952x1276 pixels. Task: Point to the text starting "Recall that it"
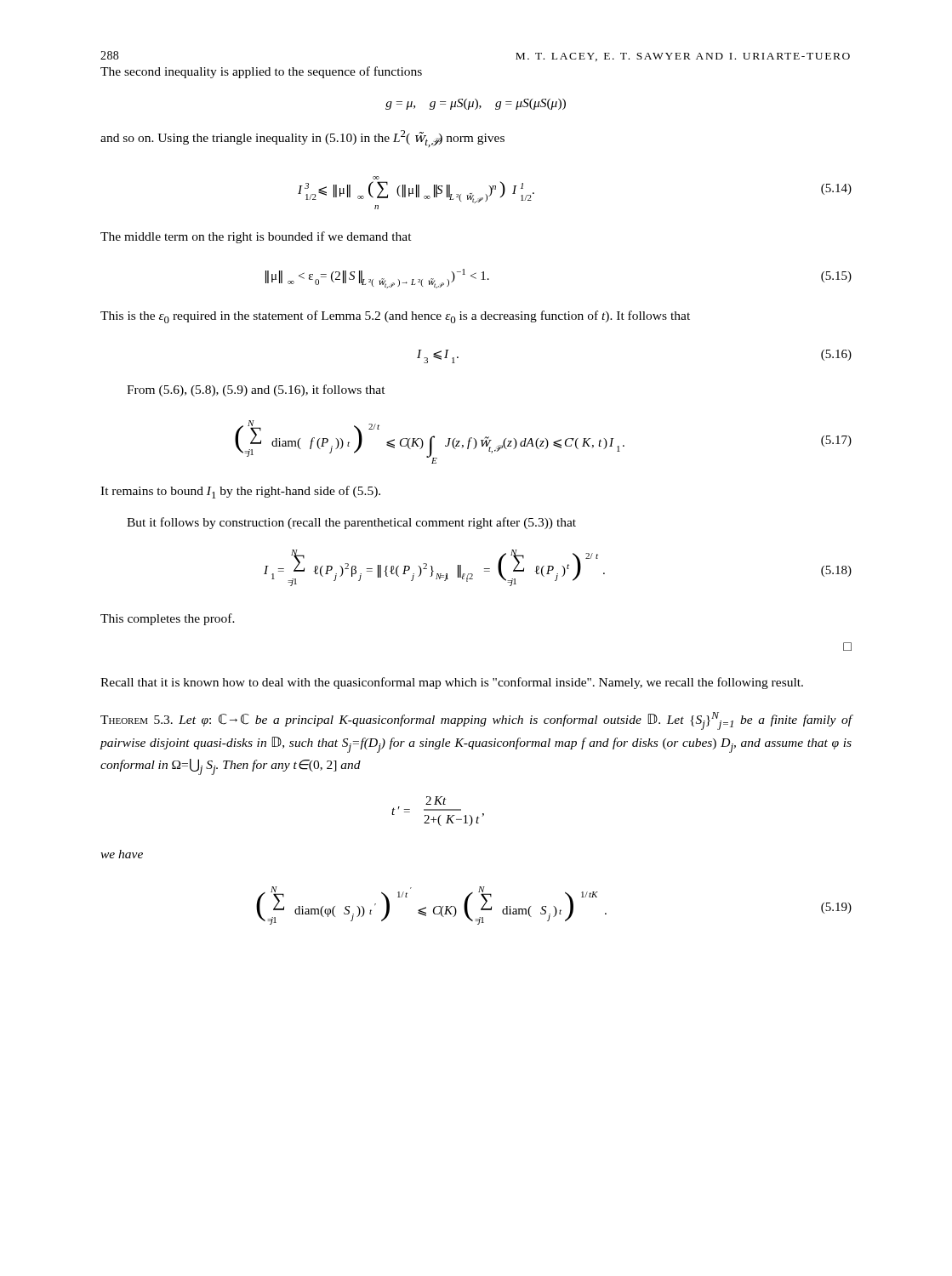pyautogui.click(x=476, y=682)
